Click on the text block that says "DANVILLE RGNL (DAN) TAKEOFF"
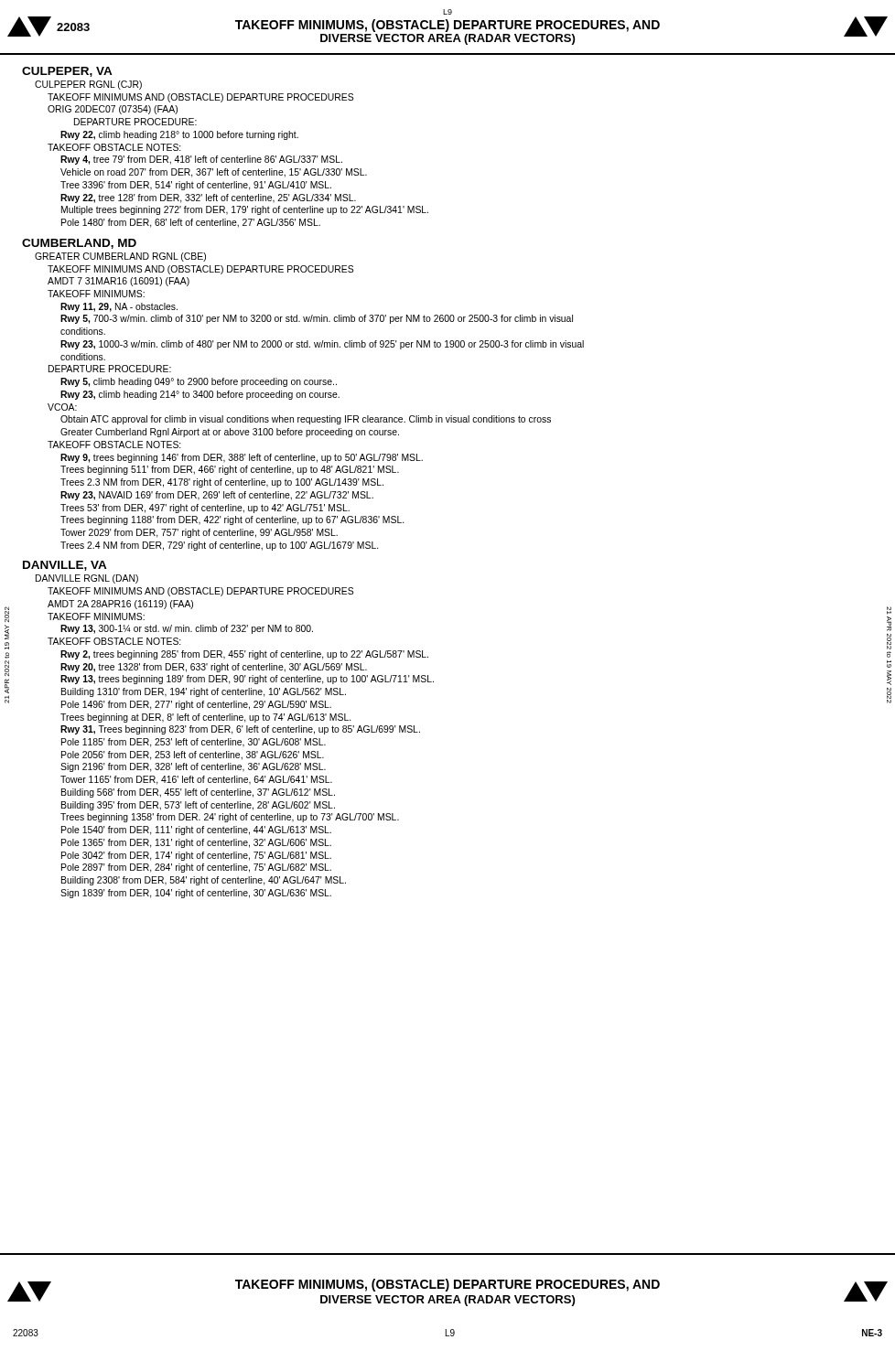The height and width of the screenshot is (1372, 895). (x=87, y=579)
